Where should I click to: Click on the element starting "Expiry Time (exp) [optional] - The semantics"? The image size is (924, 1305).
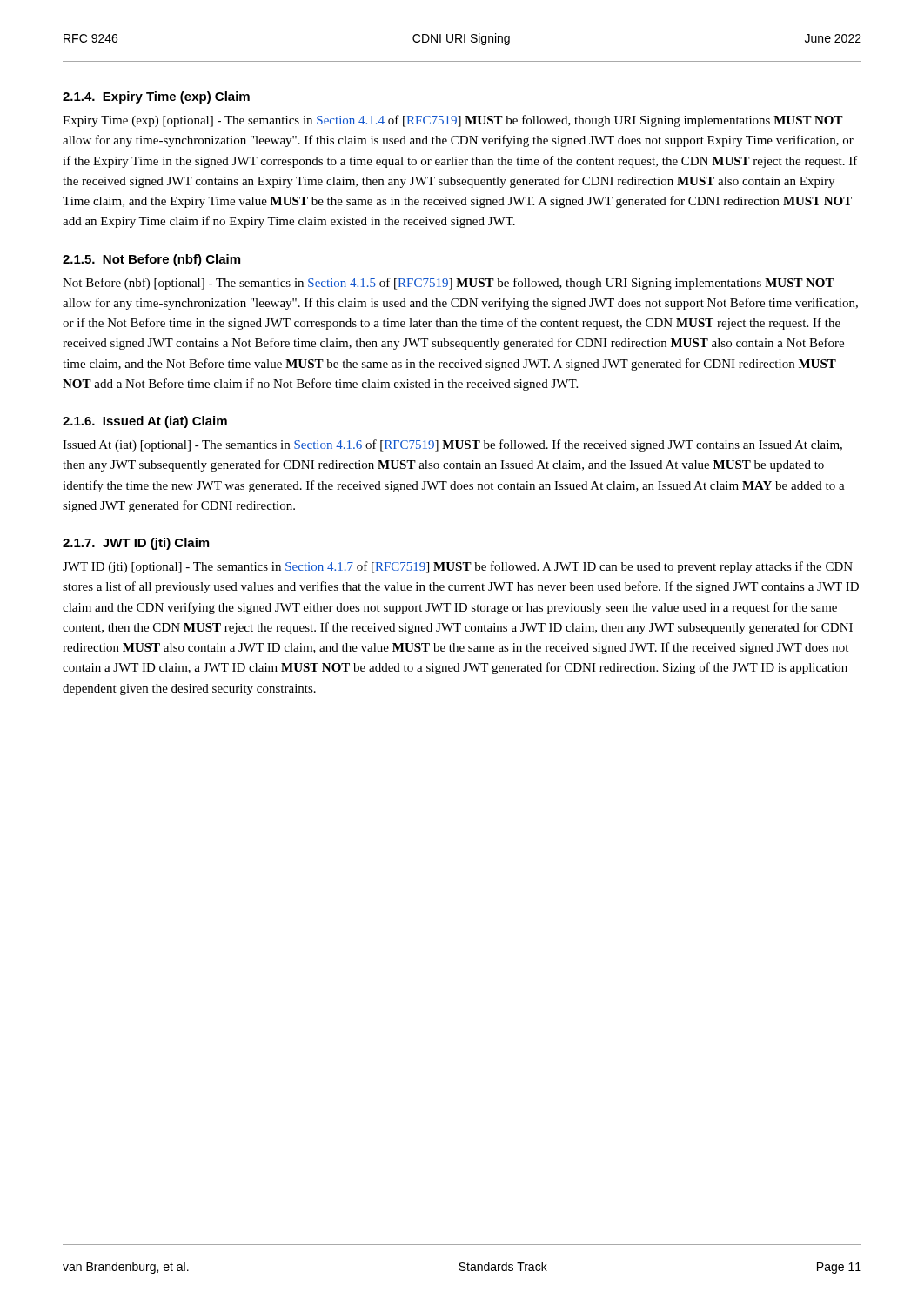[x=460, y=171]
